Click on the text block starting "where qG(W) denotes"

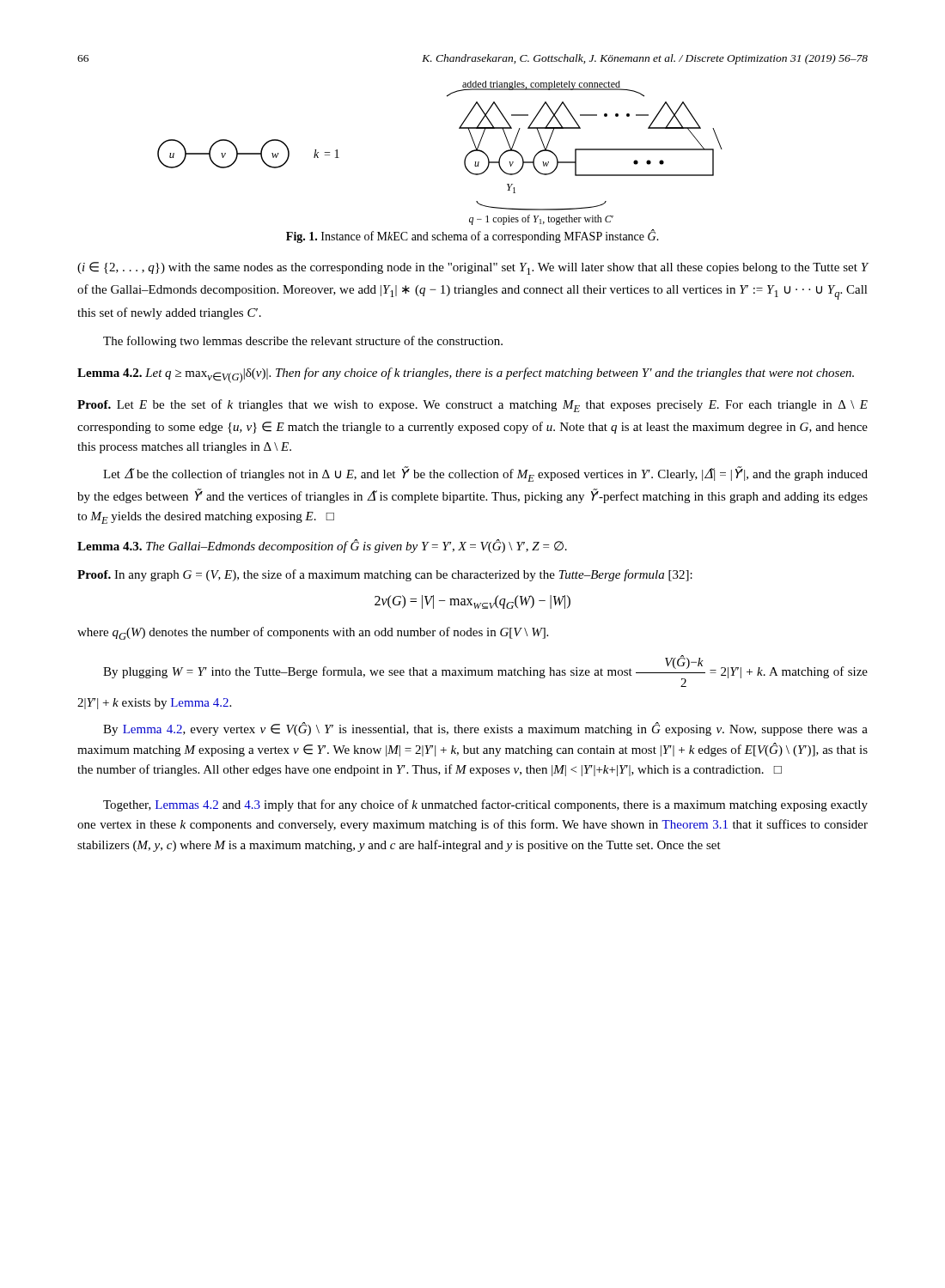[313, 633]
